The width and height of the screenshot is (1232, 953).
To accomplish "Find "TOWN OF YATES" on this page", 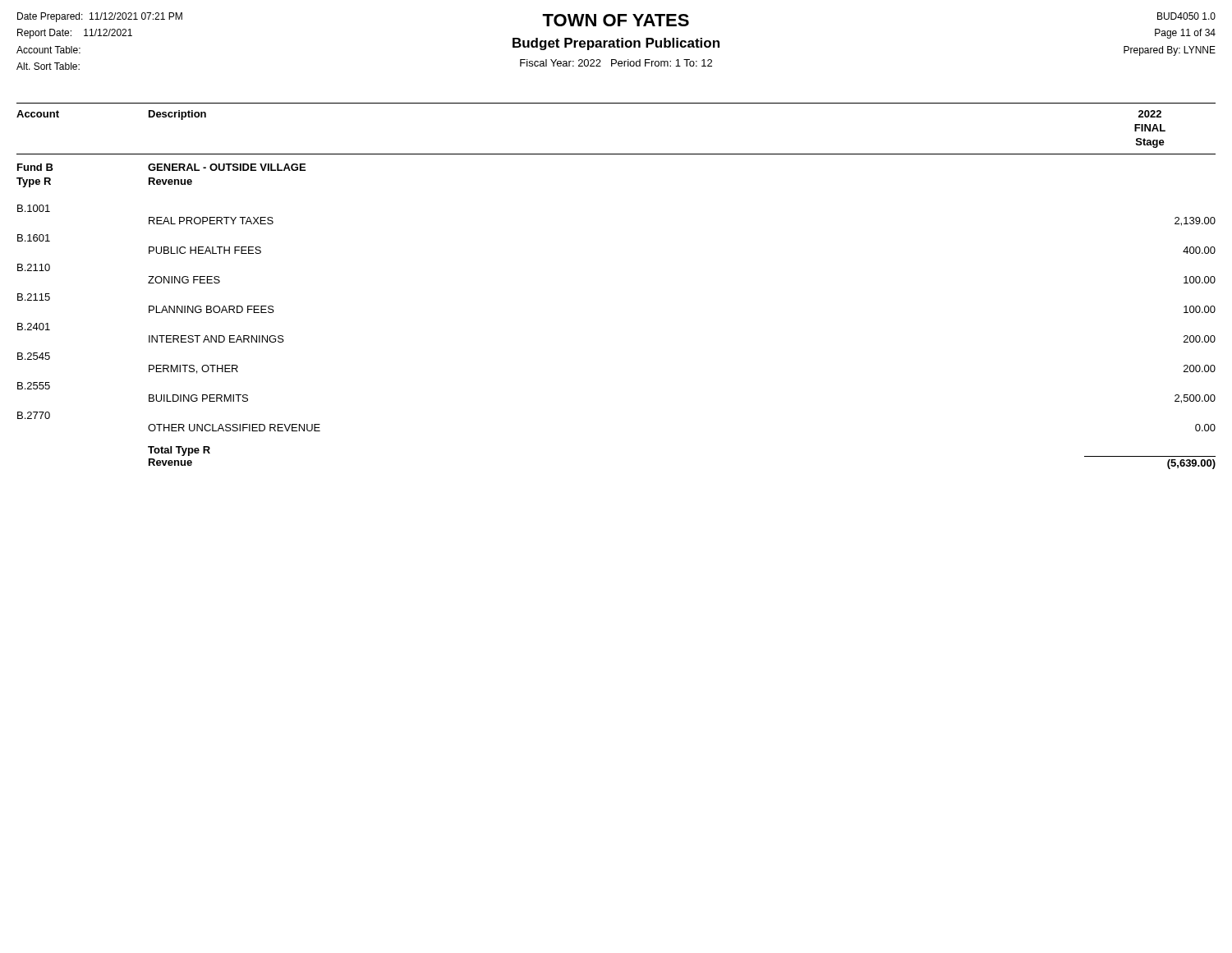I will pyautogui.click(x=616, y=20).
